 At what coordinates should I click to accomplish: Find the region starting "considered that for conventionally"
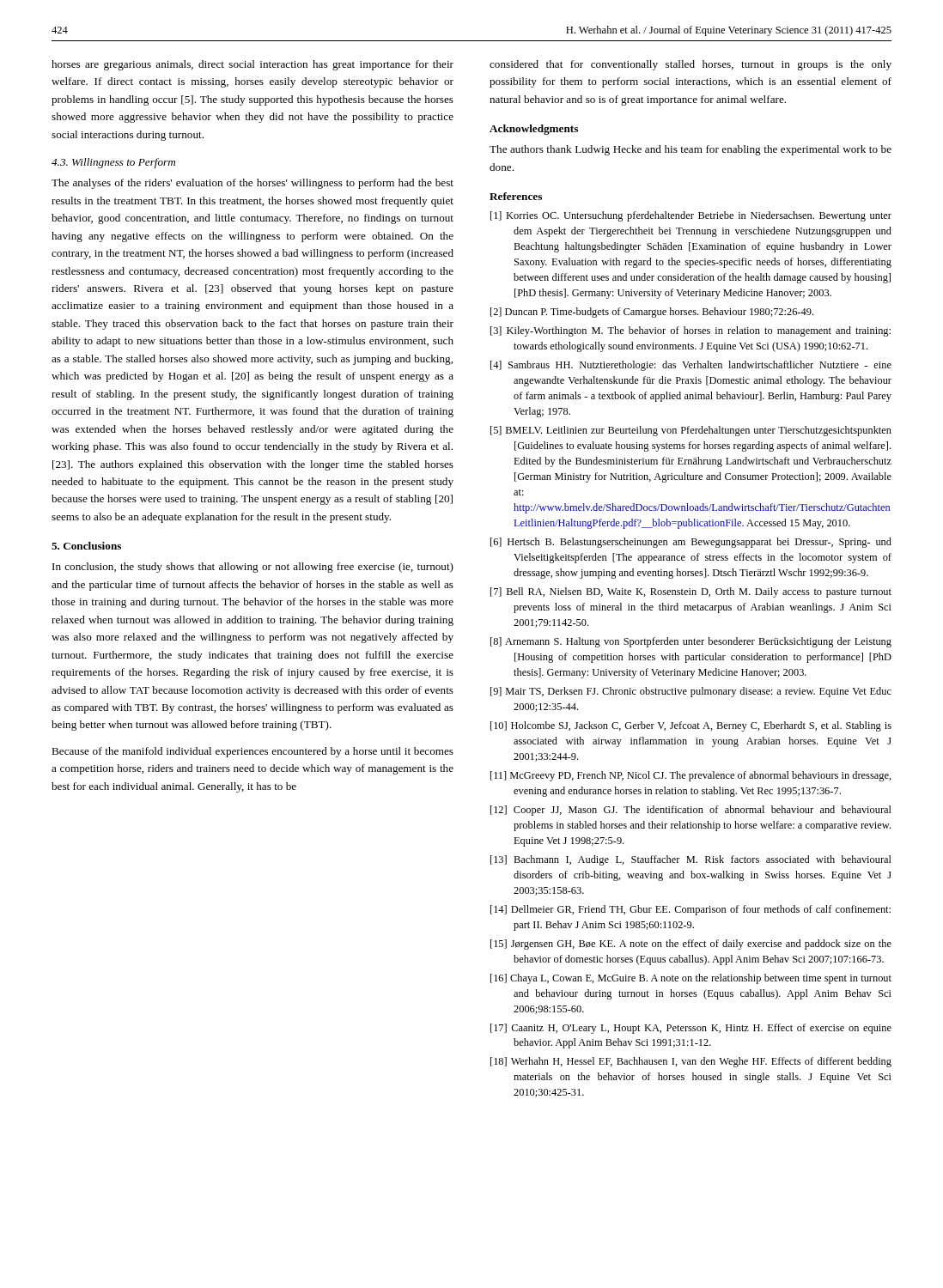(x=691, y=82)
